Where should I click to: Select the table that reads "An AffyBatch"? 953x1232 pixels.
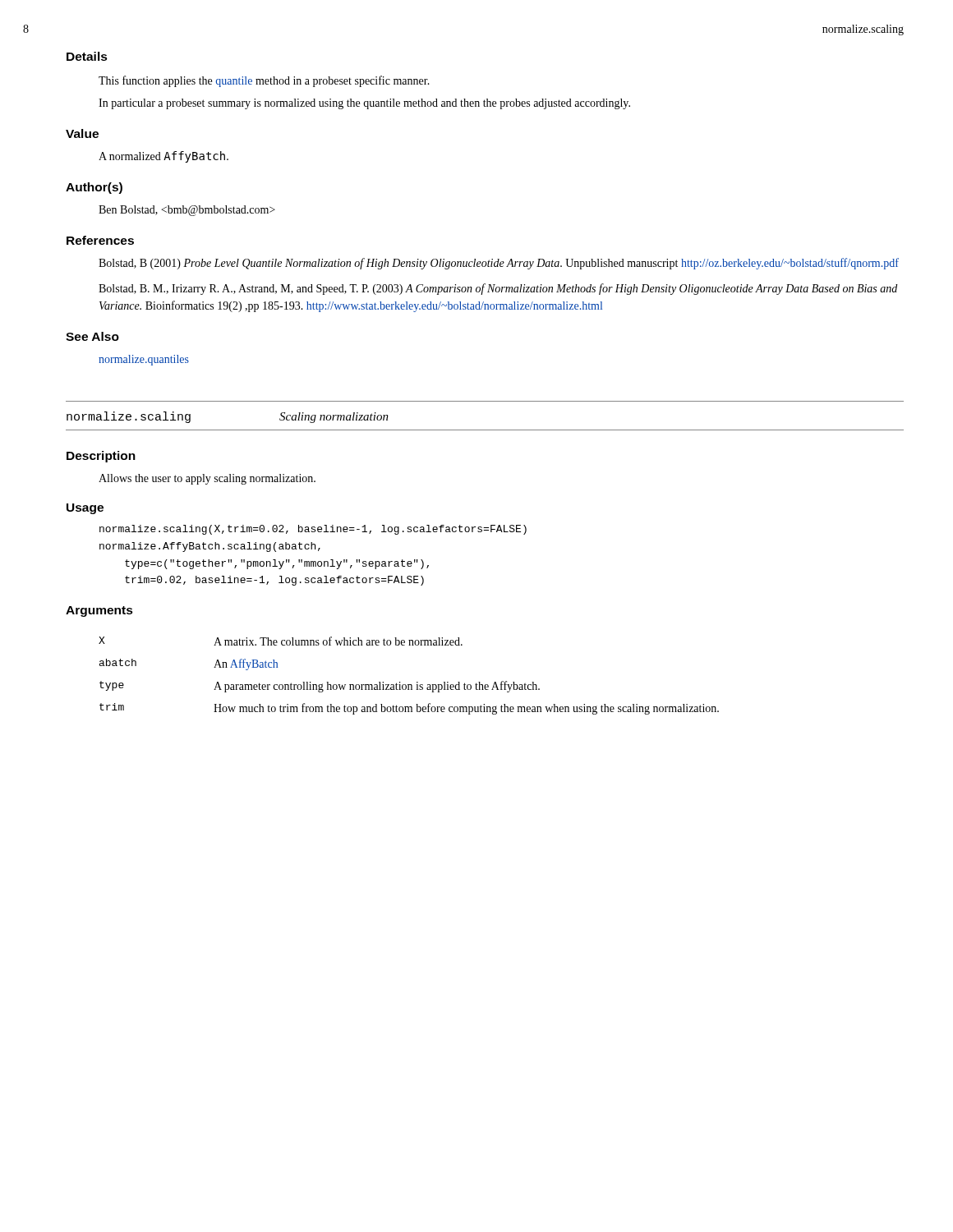(x=485, y=675)
